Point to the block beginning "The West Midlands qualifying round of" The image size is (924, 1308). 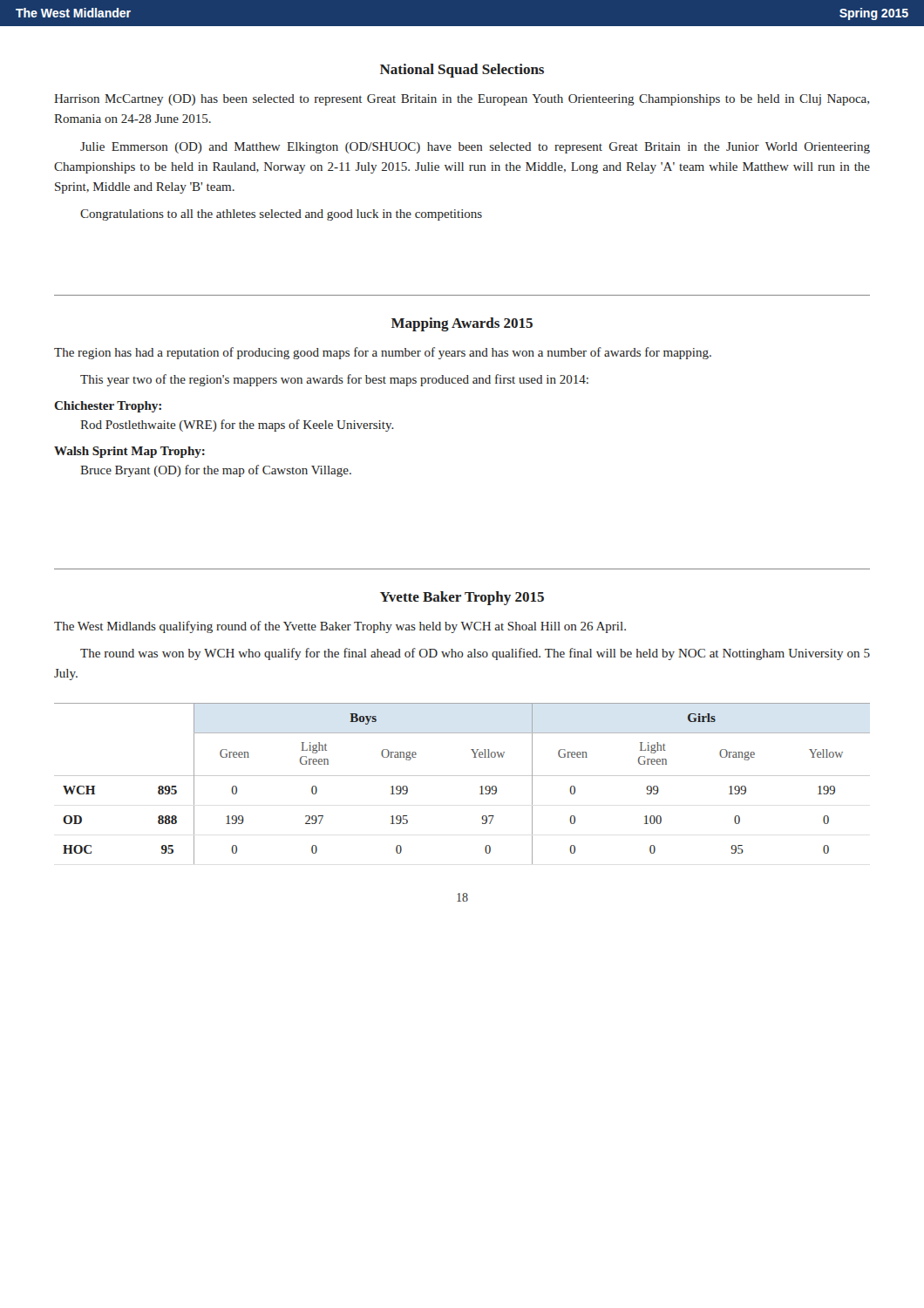340,626
